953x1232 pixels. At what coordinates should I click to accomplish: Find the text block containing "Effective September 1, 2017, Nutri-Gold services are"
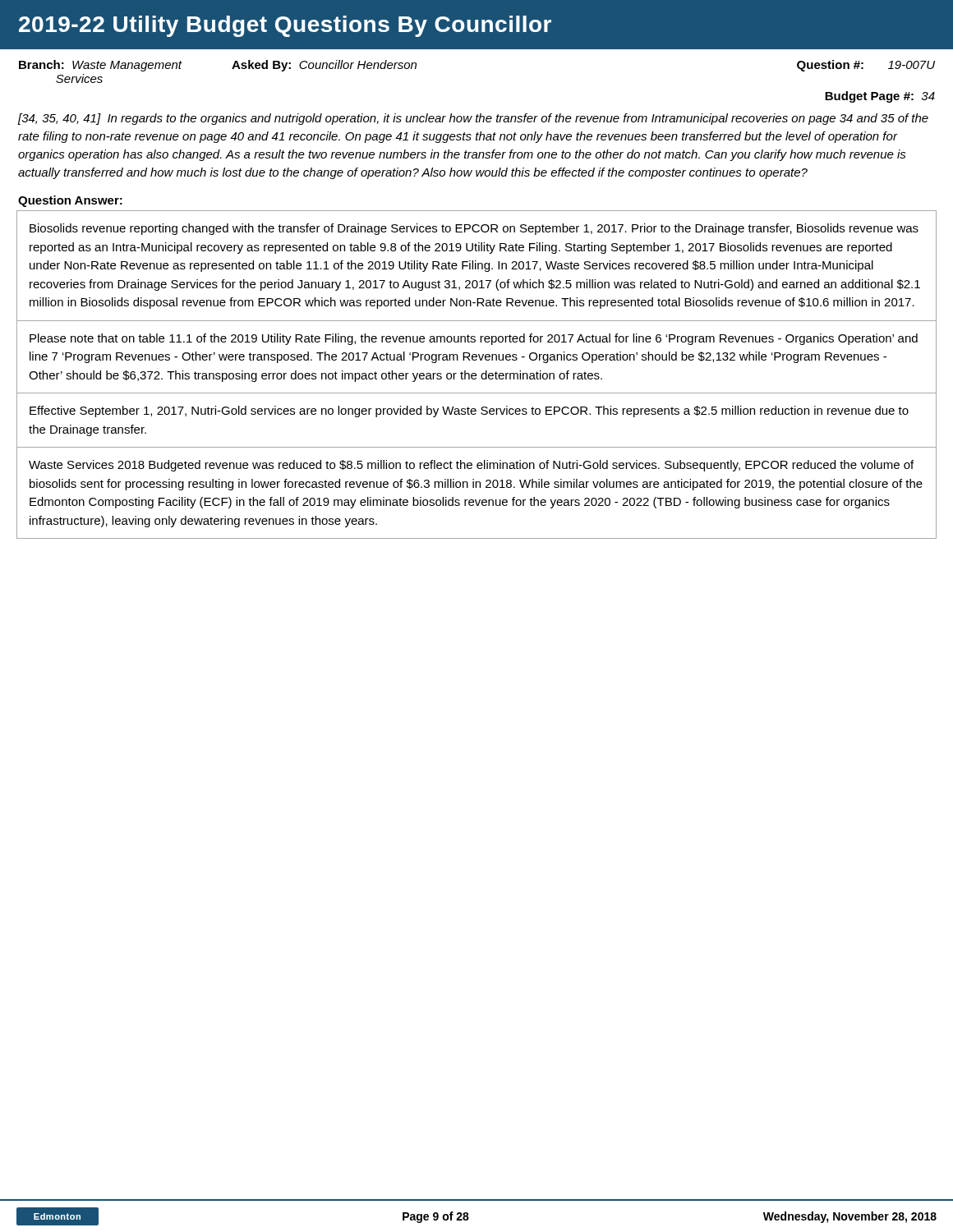(x=469, y=420)
